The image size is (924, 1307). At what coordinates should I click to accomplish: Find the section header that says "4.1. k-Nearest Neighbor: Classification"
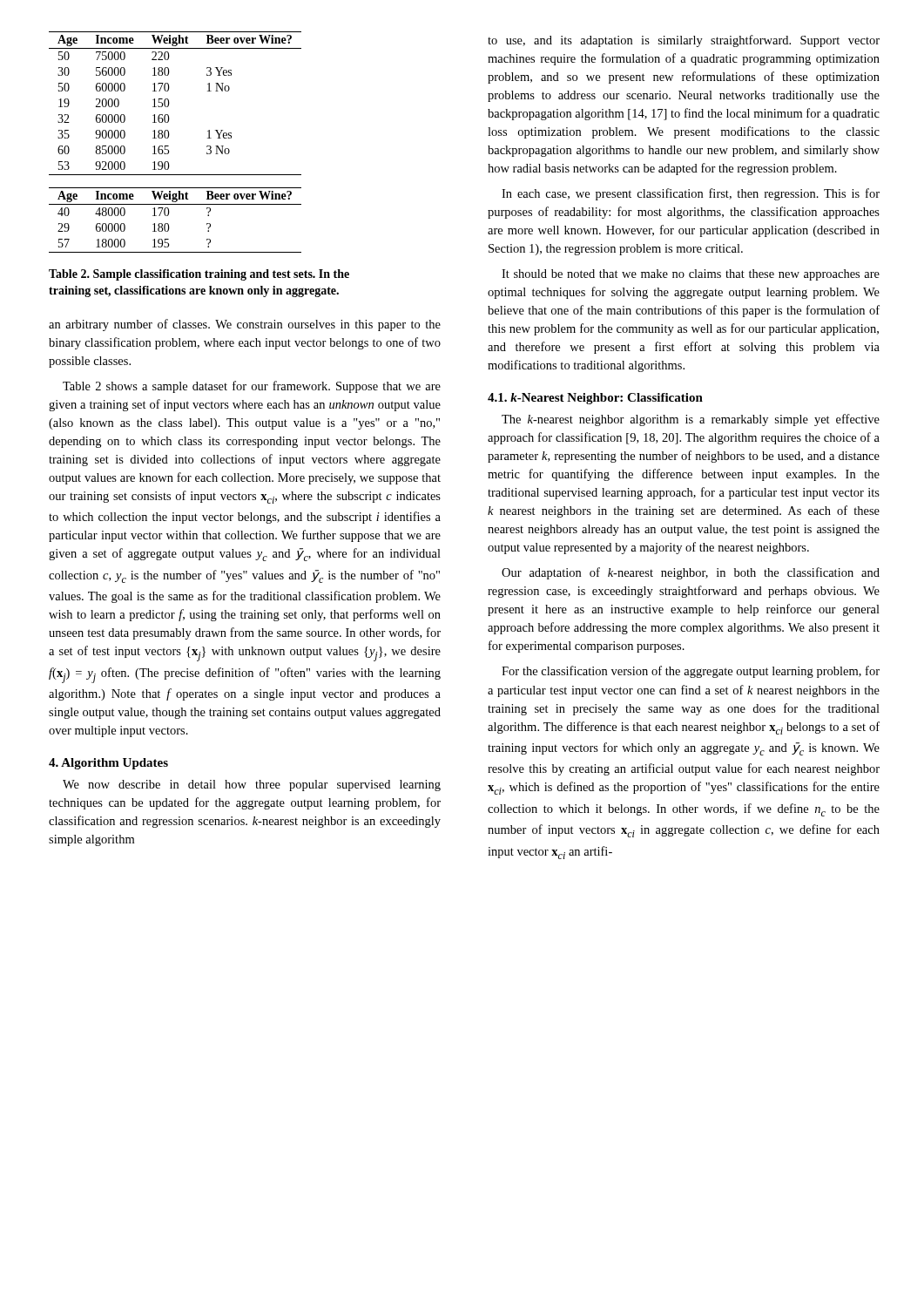pyautogui.click(x=595, y=398)
